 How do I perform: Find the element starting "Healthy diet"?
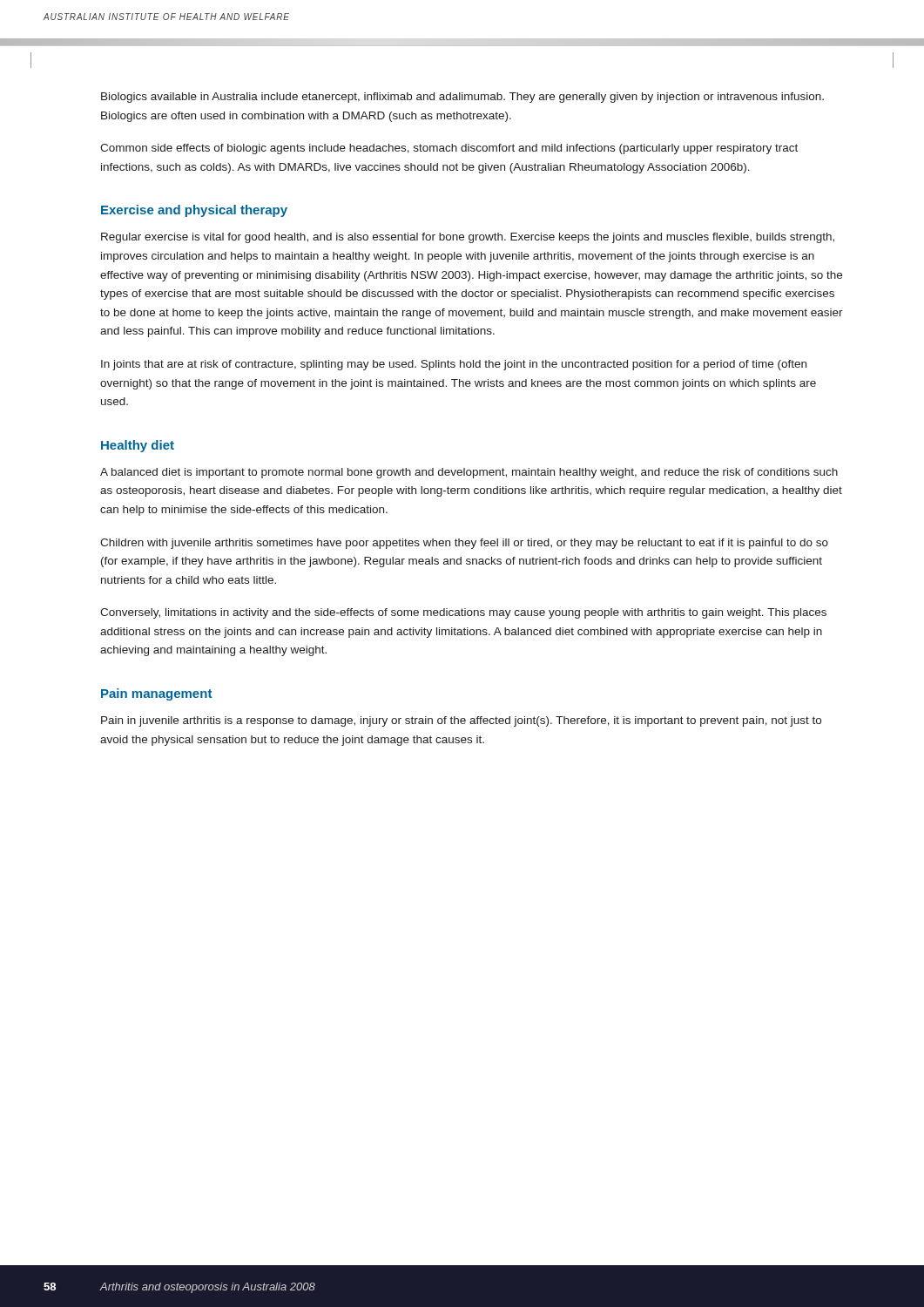[x=137, y=445]
